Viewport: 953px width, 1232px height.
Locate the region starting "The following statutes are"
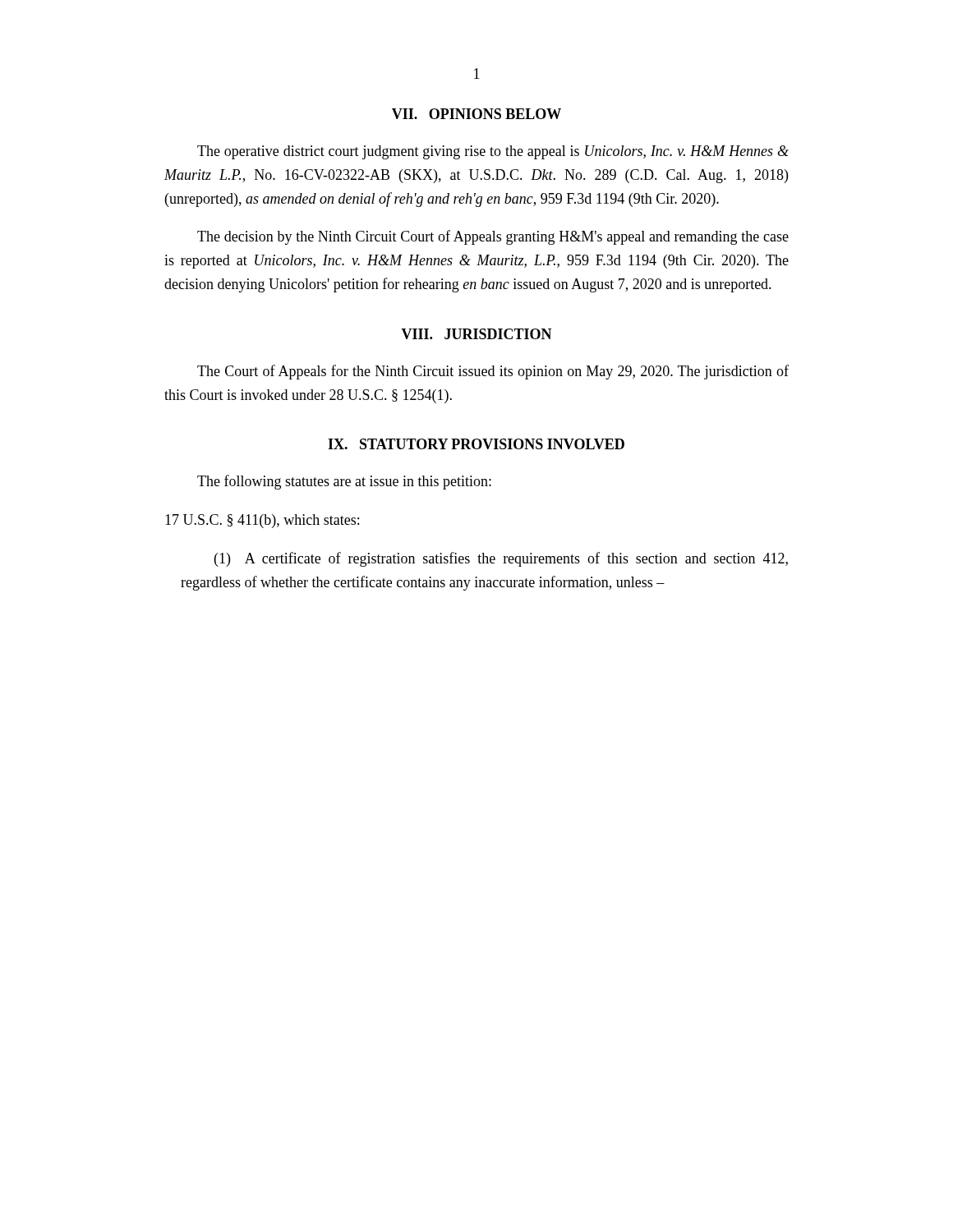point(345,482)
